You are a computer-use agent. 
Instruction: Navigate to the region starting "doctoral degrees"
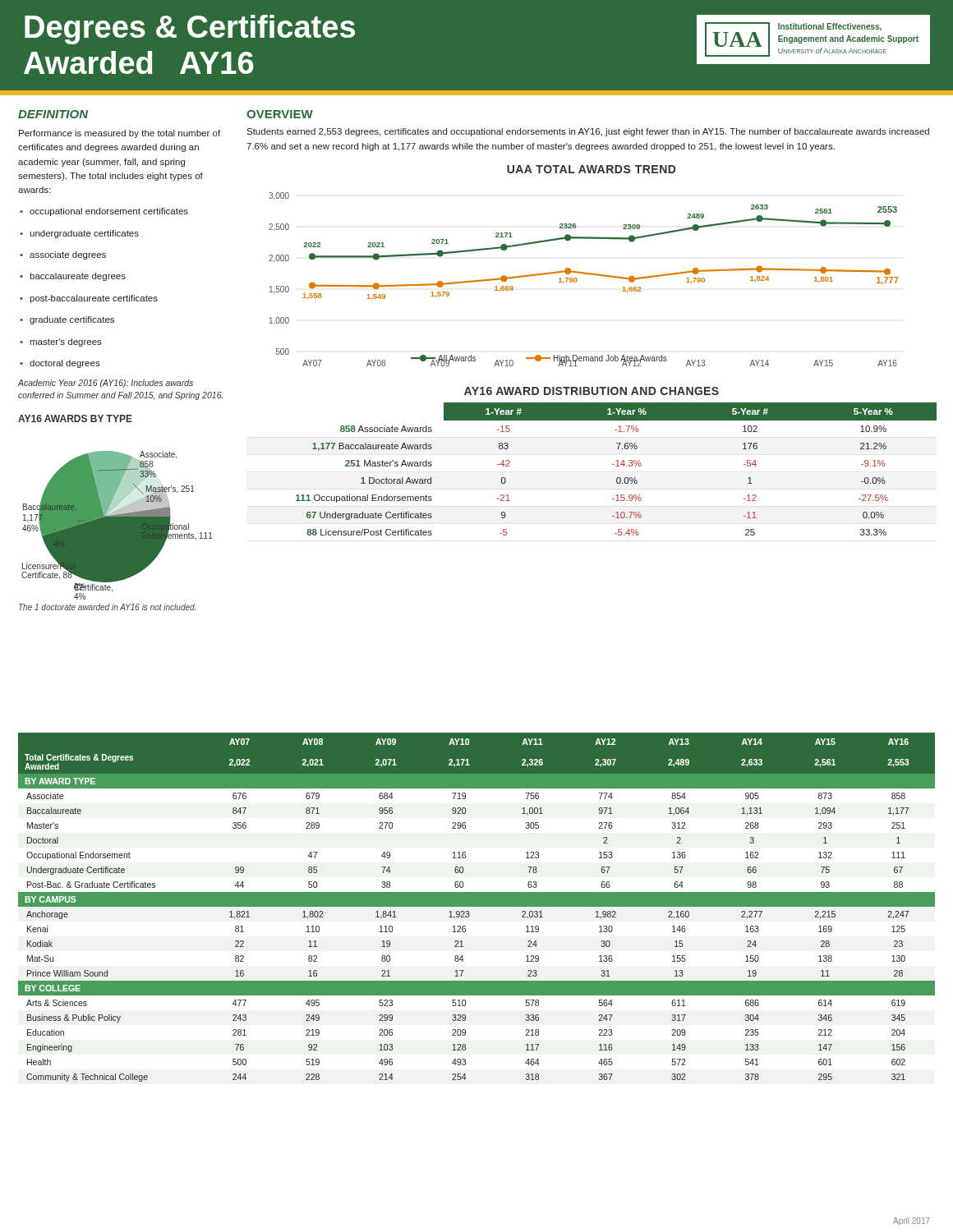[x=60, y=364]
